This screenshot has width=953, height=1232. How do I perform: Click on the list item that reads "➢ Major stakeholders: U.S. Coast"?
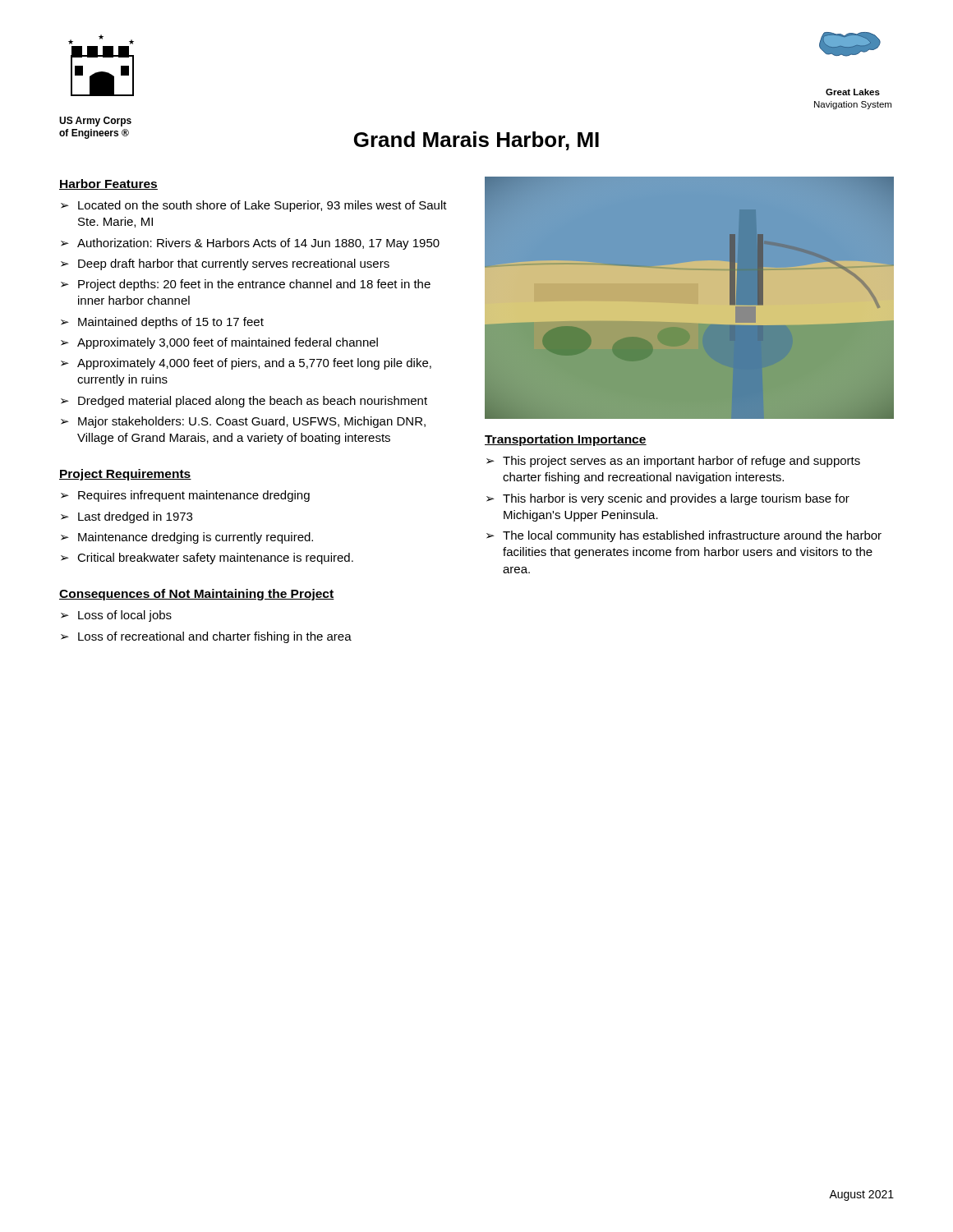point(256,430)
